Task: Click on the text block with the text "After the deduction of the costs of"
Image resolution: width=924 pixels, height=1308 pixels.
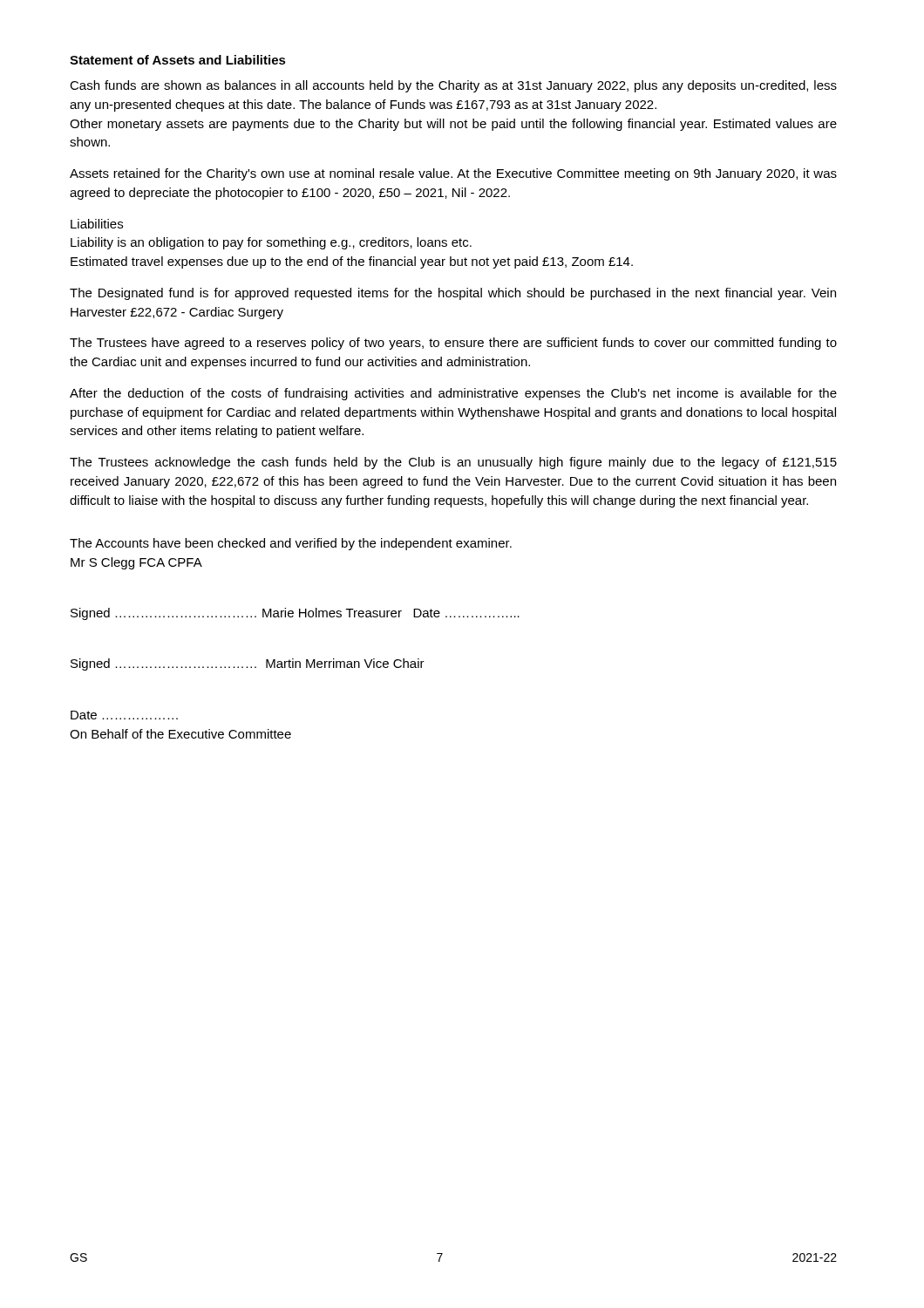Action: click(x=453, y=412)
